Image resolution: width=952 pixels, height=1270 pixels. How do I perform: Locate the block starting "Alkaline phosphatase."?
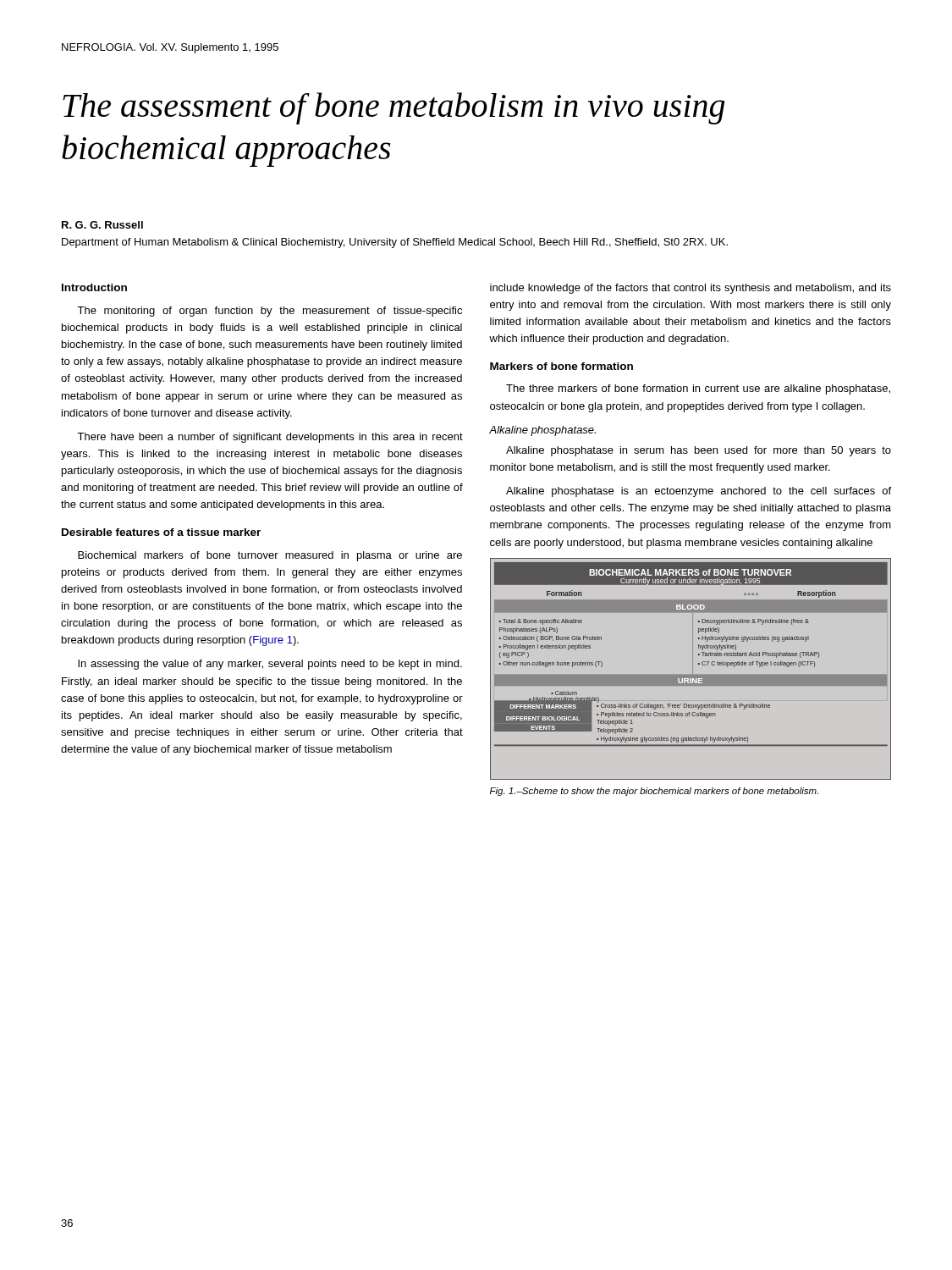(x=543, y=430)
